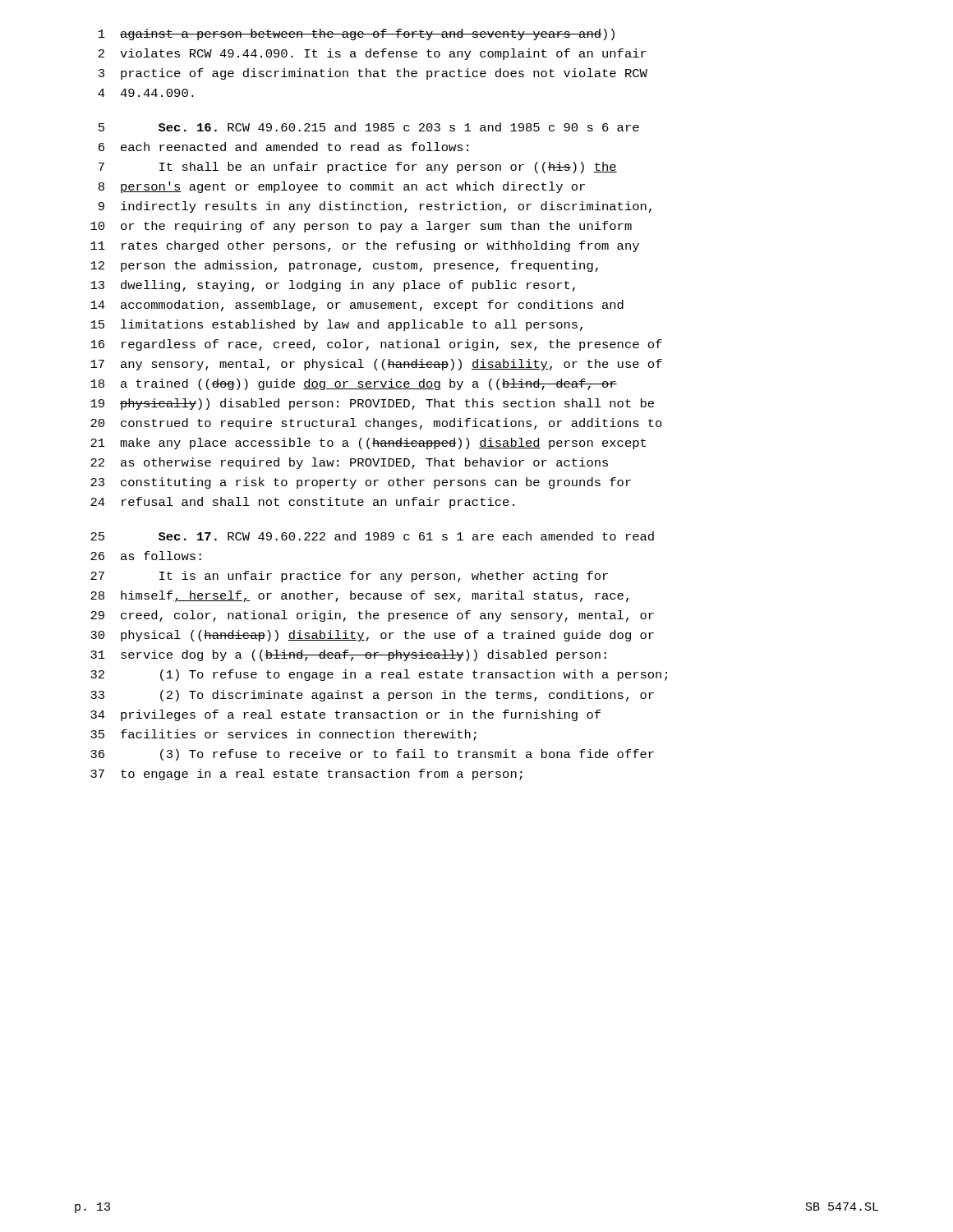Find the text block that says "25 Sec. 17."

click(x=476, y=547)
